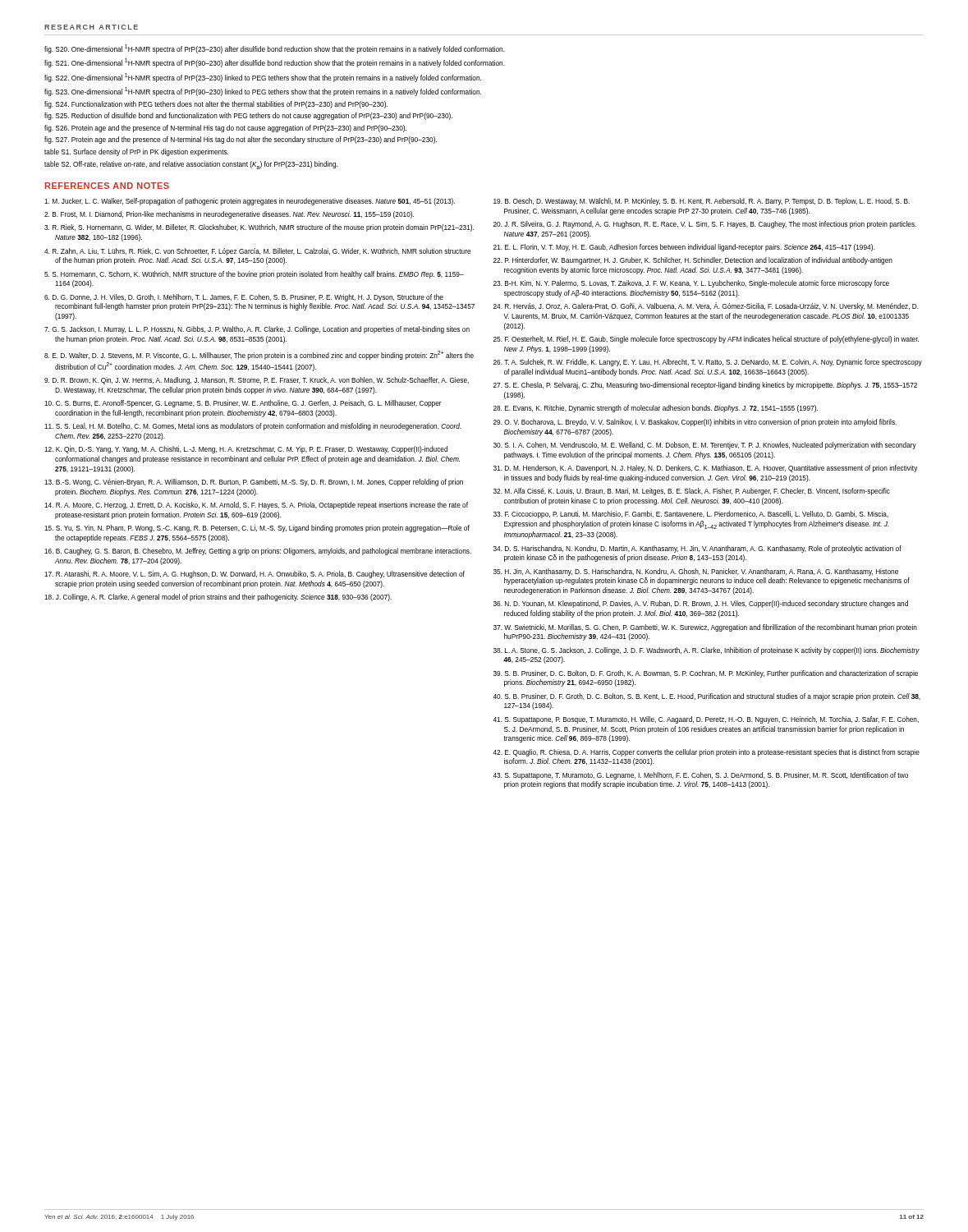
Task: Locate the list item that reads "34. D. S. Harischandra, N. Kondru,"
Action: pos(697,553)
